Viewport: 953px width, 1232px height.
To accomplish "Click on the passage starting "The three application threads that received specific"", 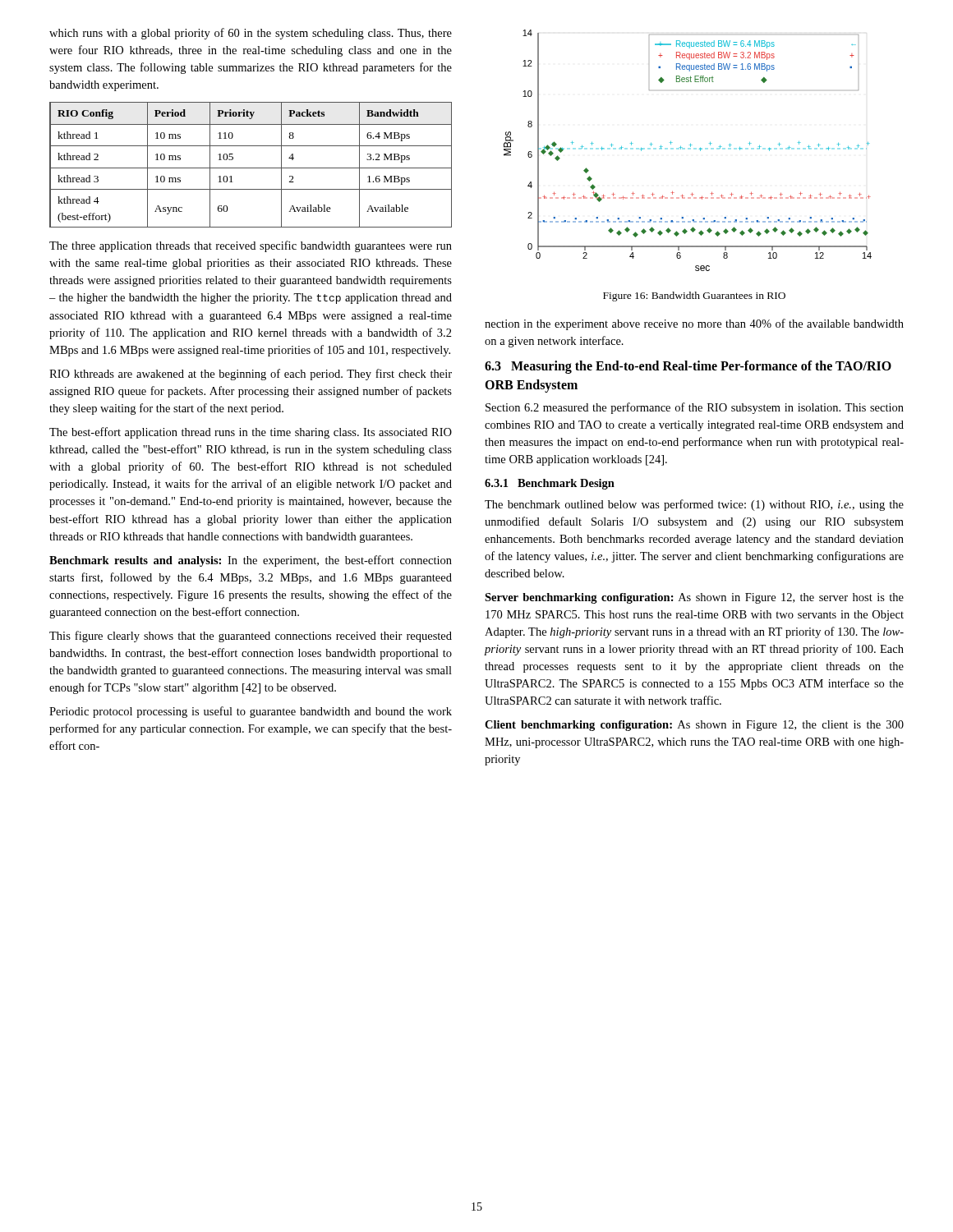I will [251, 299].
